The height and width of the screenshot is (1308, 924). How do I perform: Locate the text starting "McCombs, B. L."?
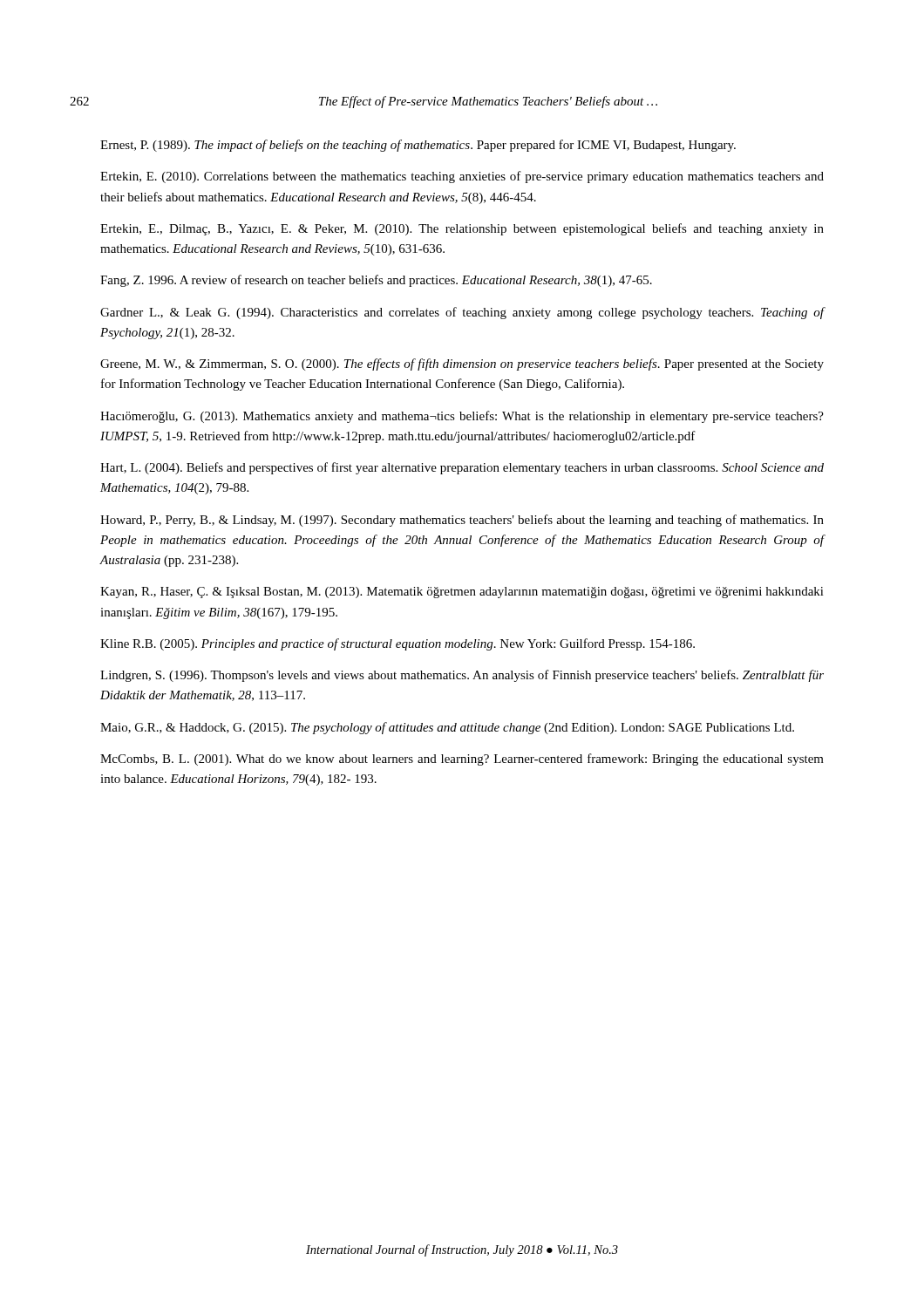pos(462,769)
